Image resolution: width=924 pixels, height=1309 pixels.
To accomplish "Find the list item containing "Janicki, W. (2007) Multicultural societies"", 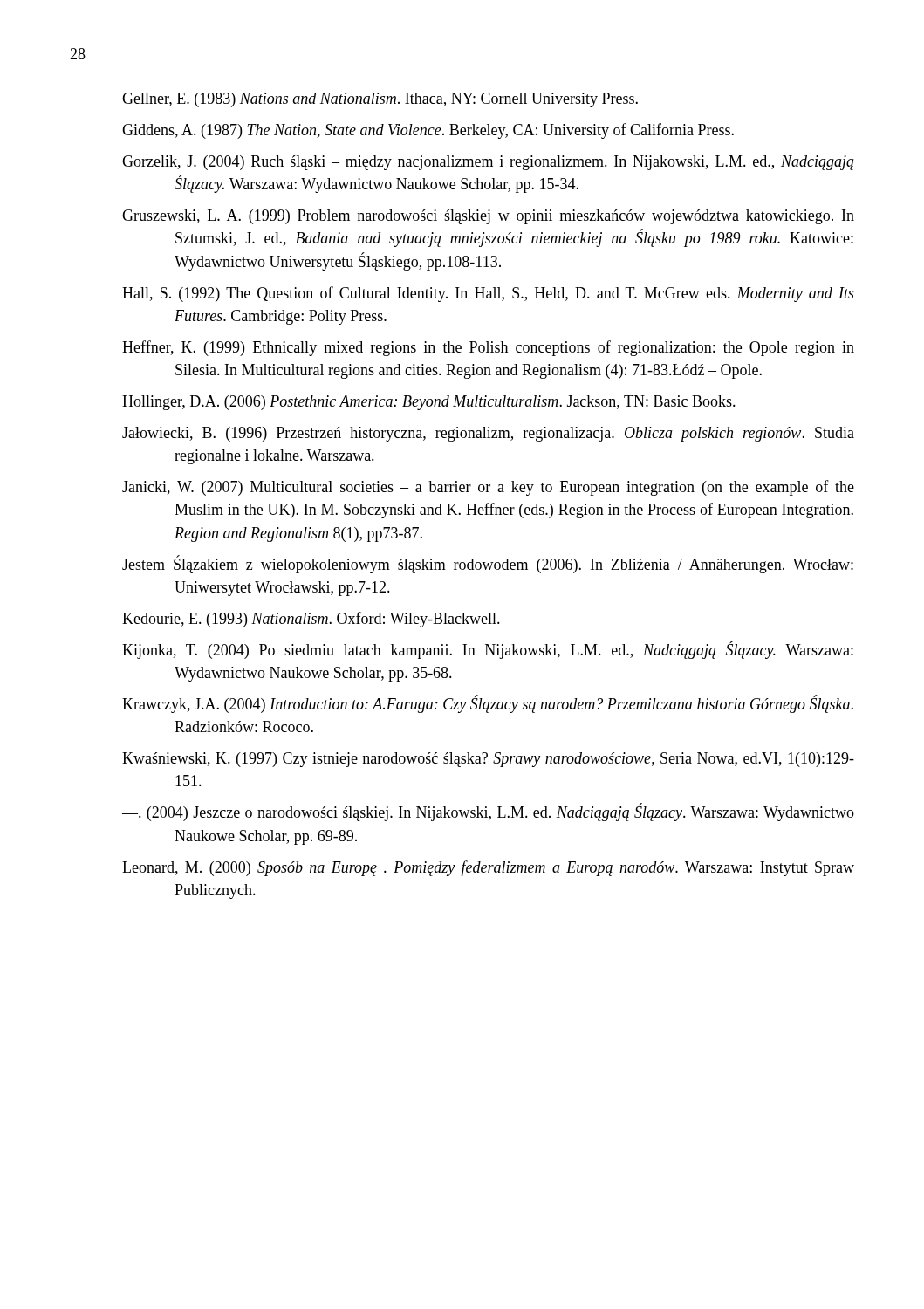I will tap(488, 510).
